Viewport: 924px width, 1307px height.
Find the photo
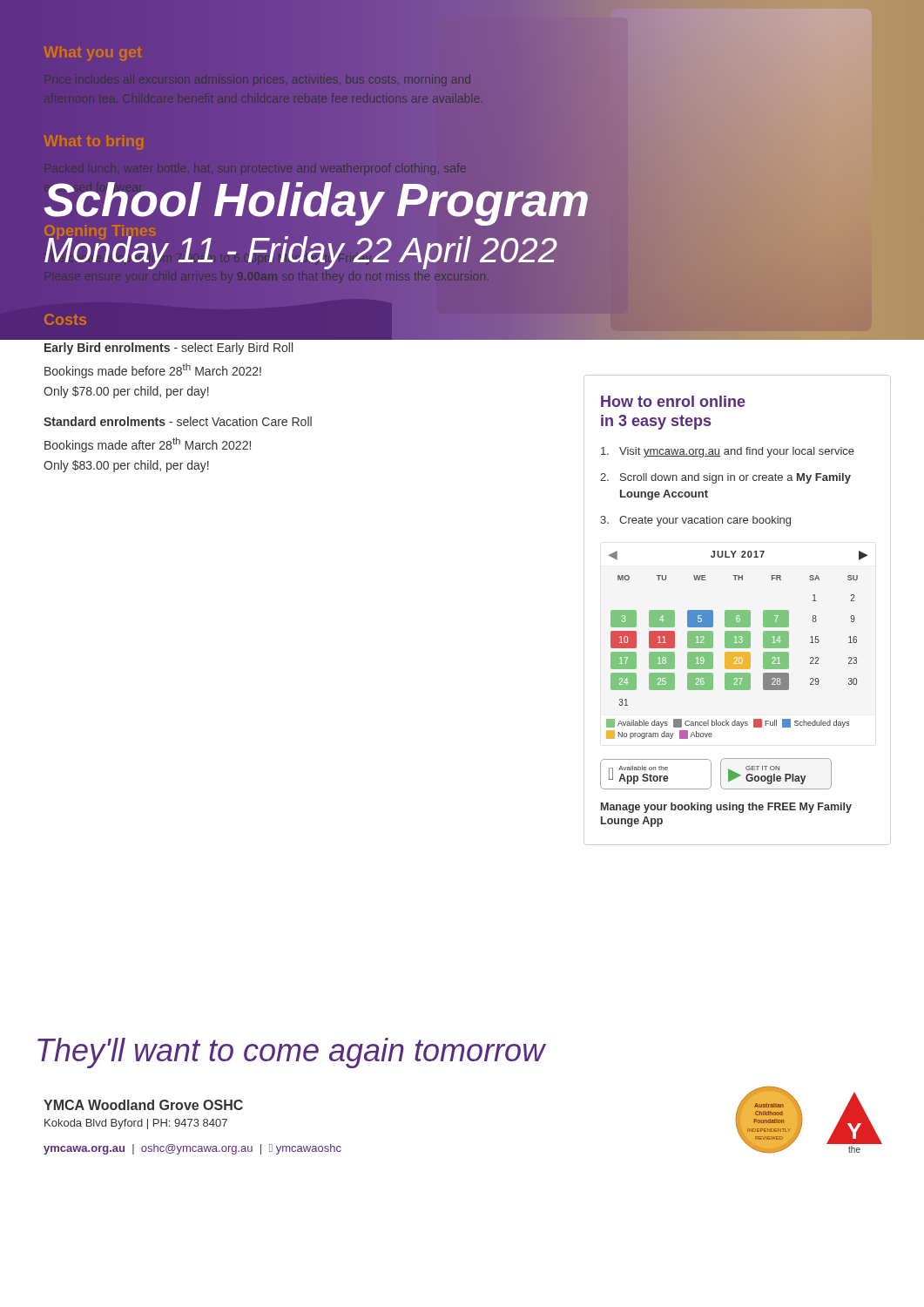[x=462, y=170]
